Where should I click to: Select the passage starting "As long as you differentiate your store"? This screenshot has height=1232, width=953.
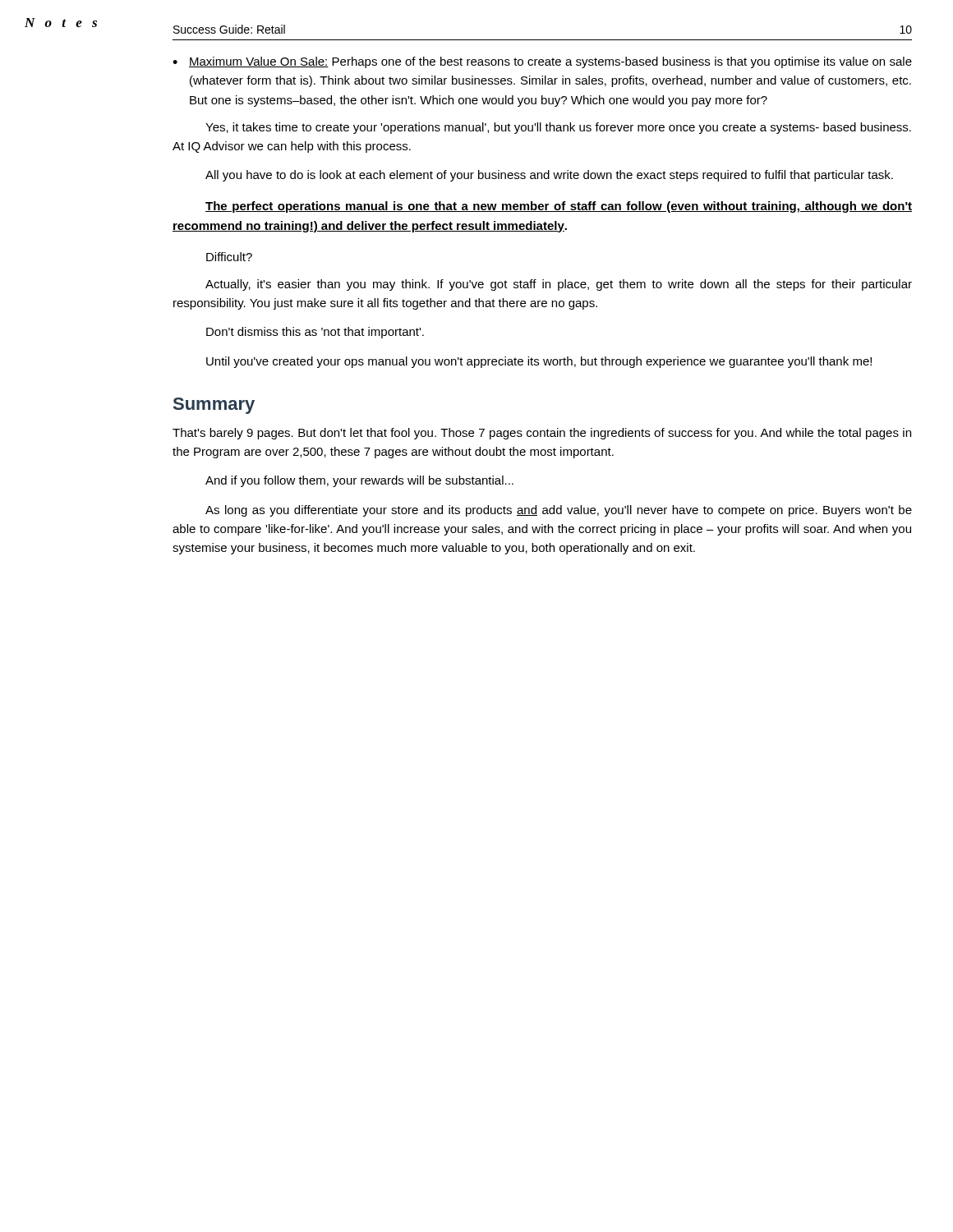pos(542,528)
